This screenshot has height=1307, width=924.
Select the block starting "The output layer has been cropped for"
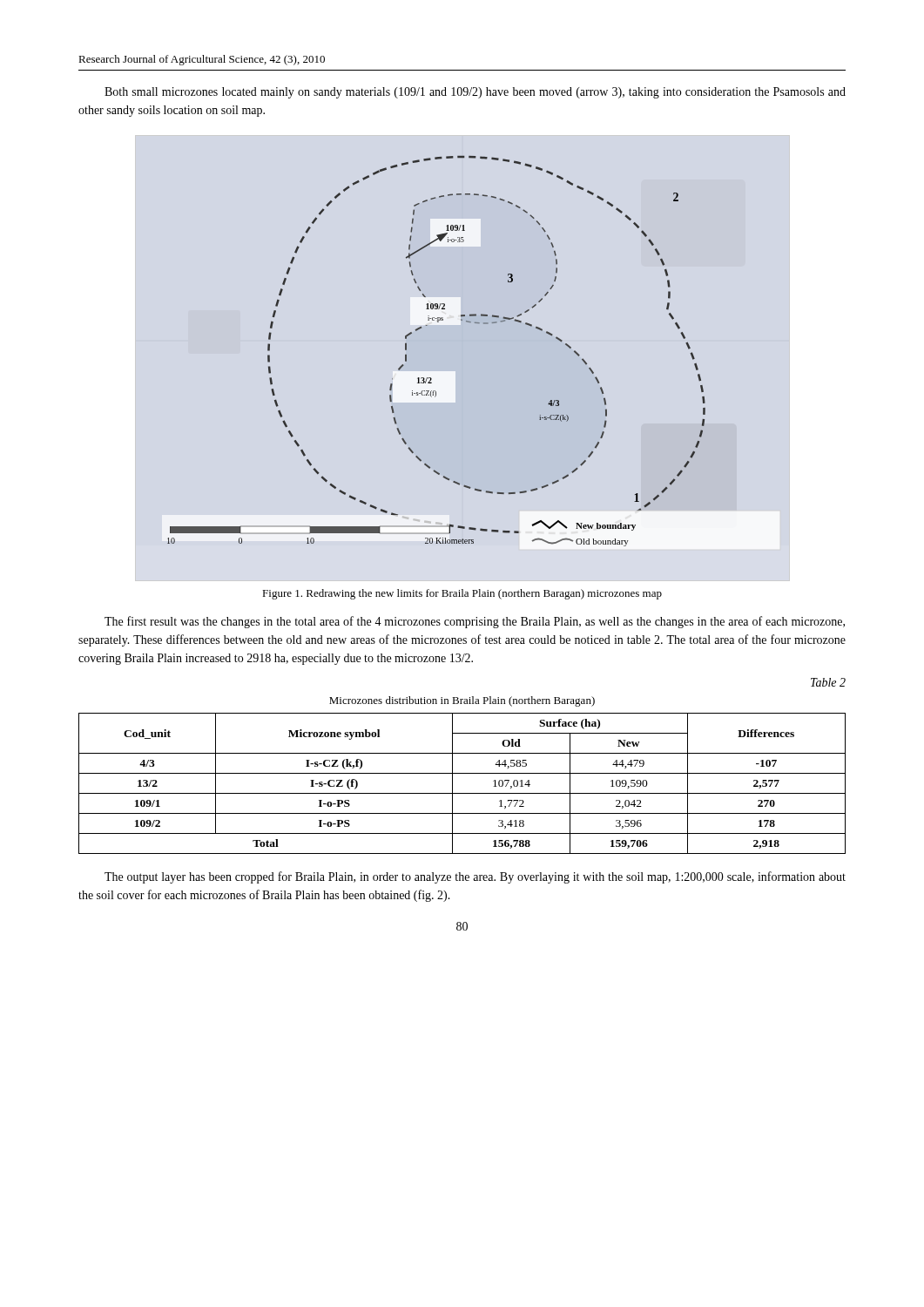pos(462,886)
